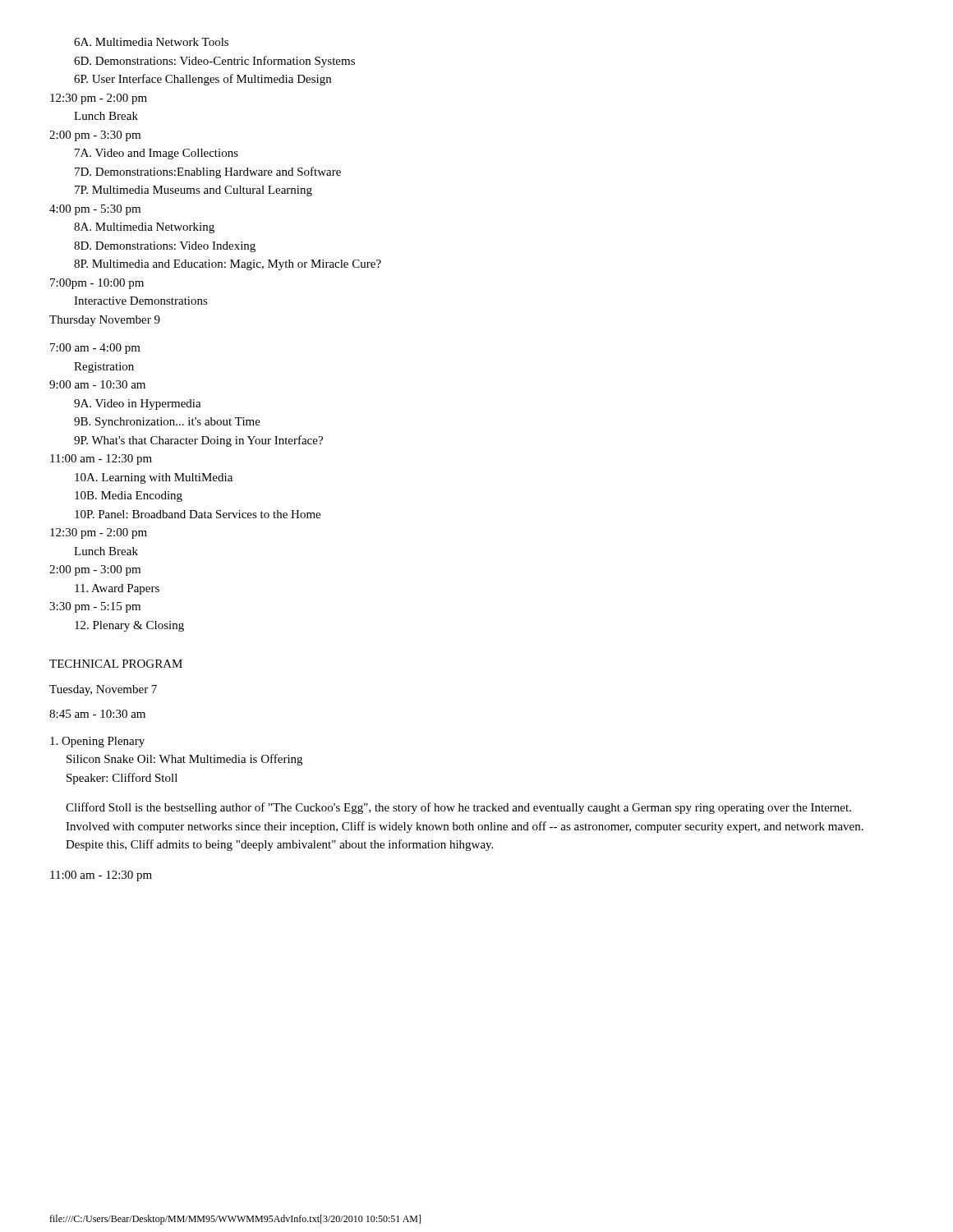Find "7:00pm - 10:00 pm" on this page
The width and height of the screenshot is (953, 1232).
(97, 282)
